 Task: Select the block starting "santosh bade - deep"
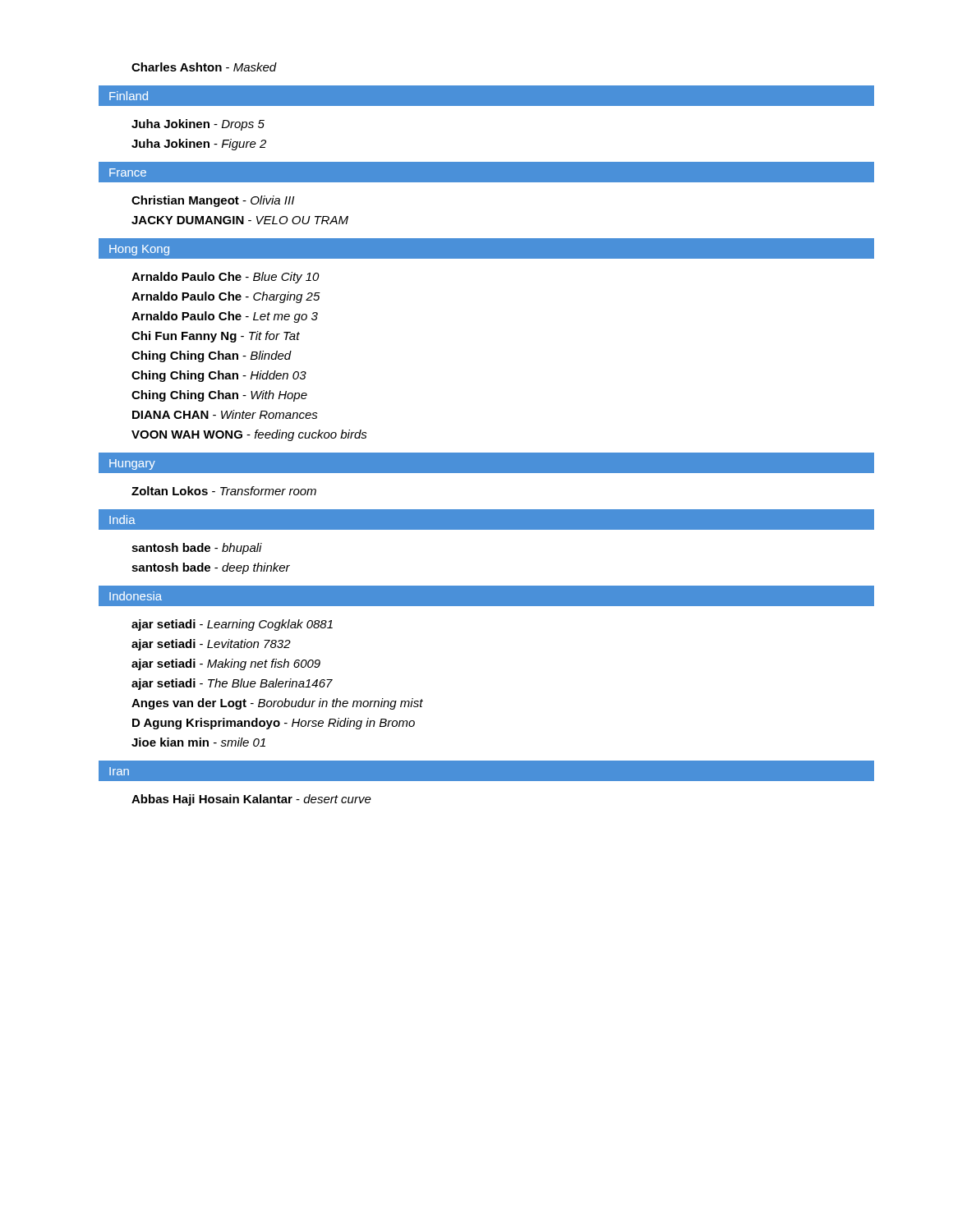click(211, 567)
